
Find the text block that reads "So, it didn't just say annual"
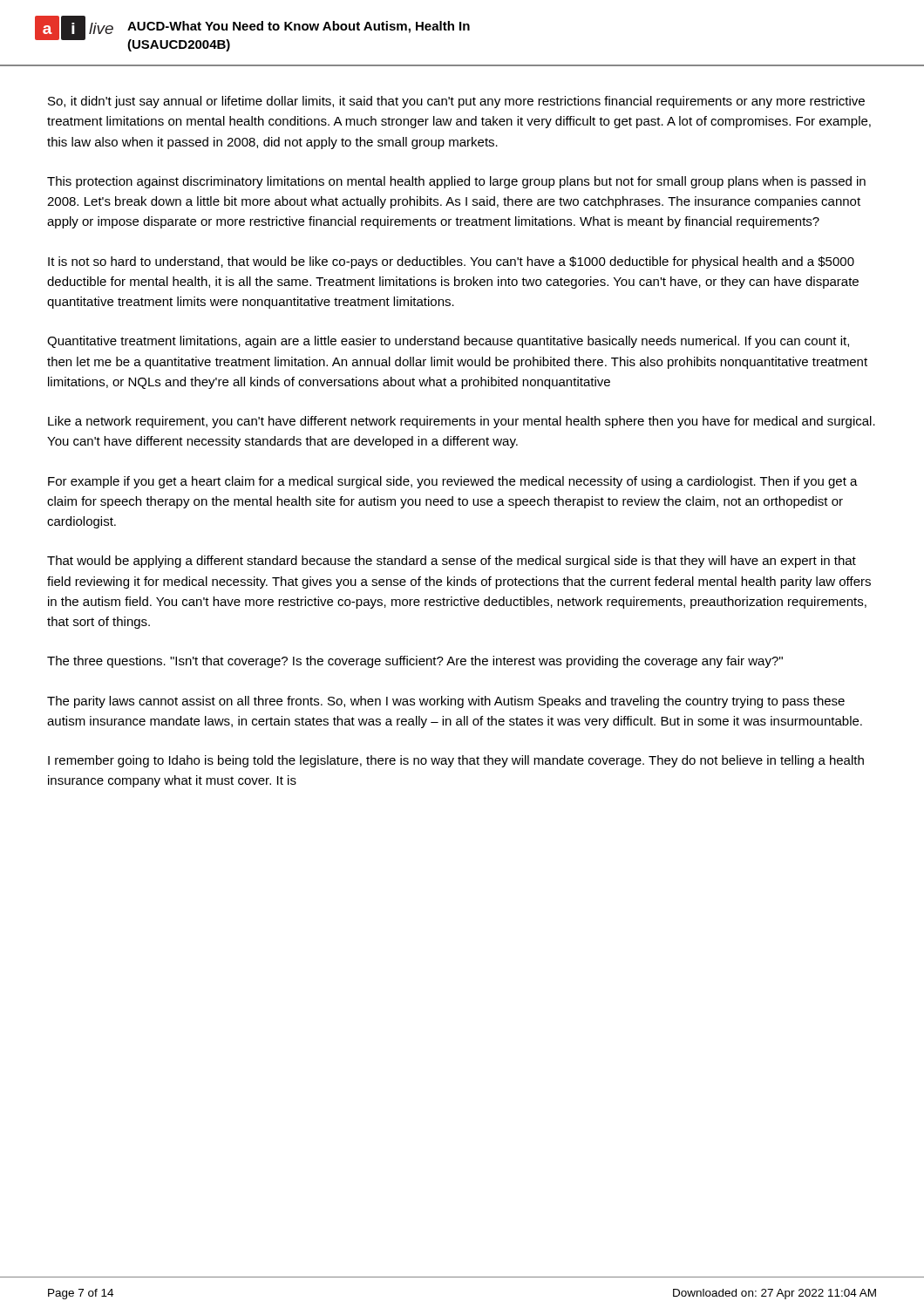pos(459,121)
